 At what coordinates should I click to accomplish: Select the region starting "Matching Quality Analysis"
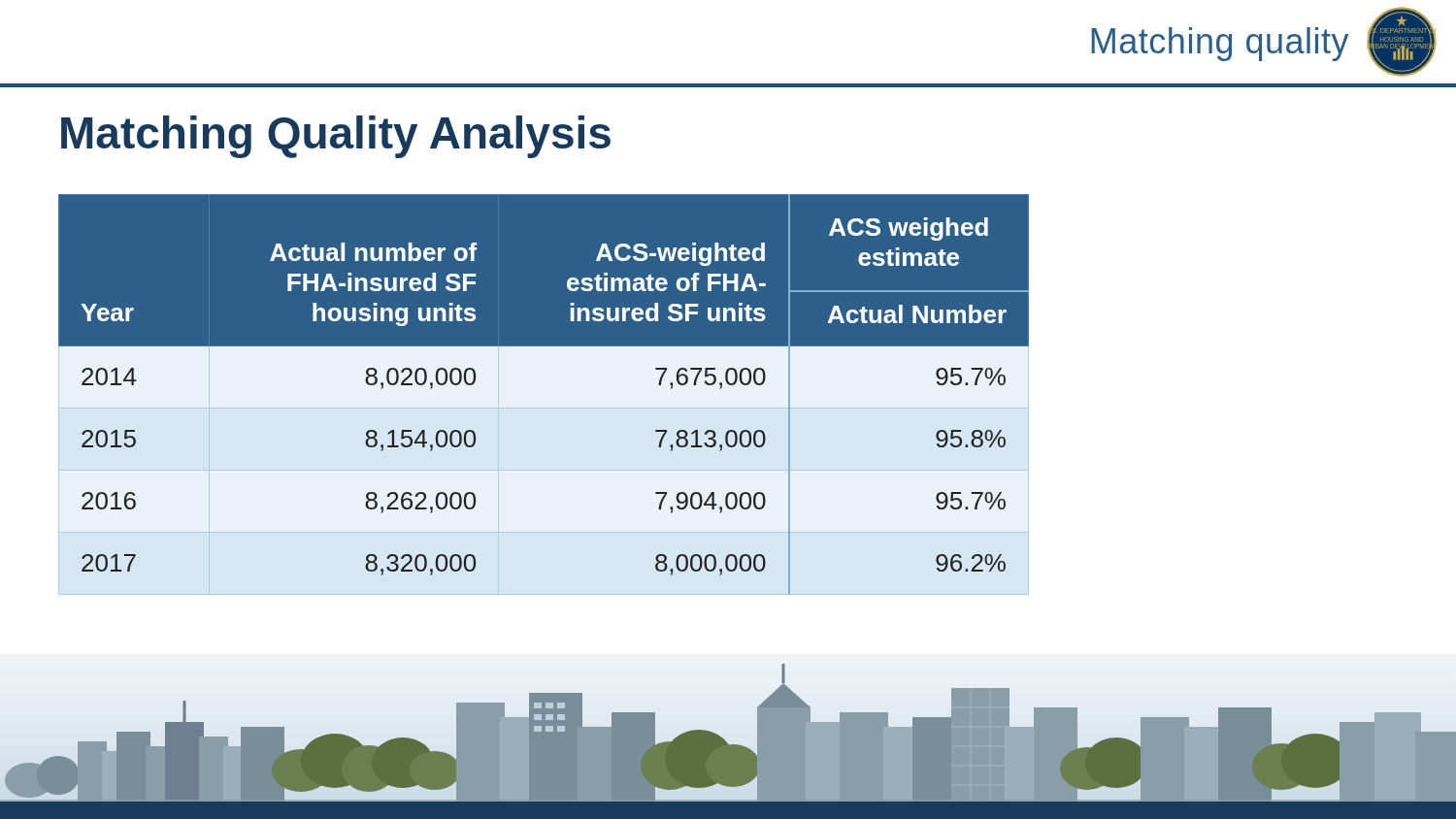(x=335, y=133)
